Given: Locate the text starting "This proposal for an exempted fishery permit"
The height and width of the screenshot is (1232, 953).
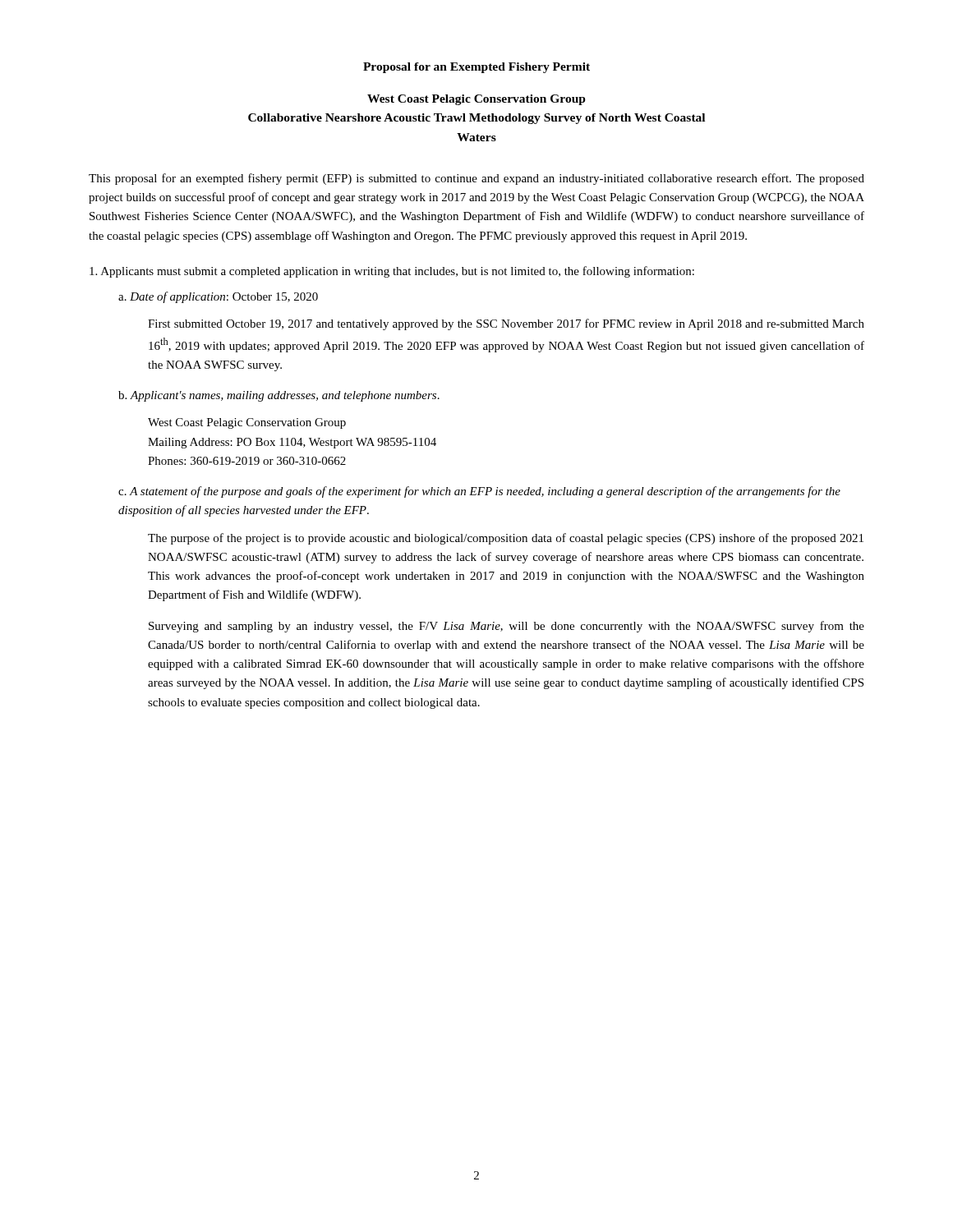Looking at the screenshot, I should tap(476, 207).
